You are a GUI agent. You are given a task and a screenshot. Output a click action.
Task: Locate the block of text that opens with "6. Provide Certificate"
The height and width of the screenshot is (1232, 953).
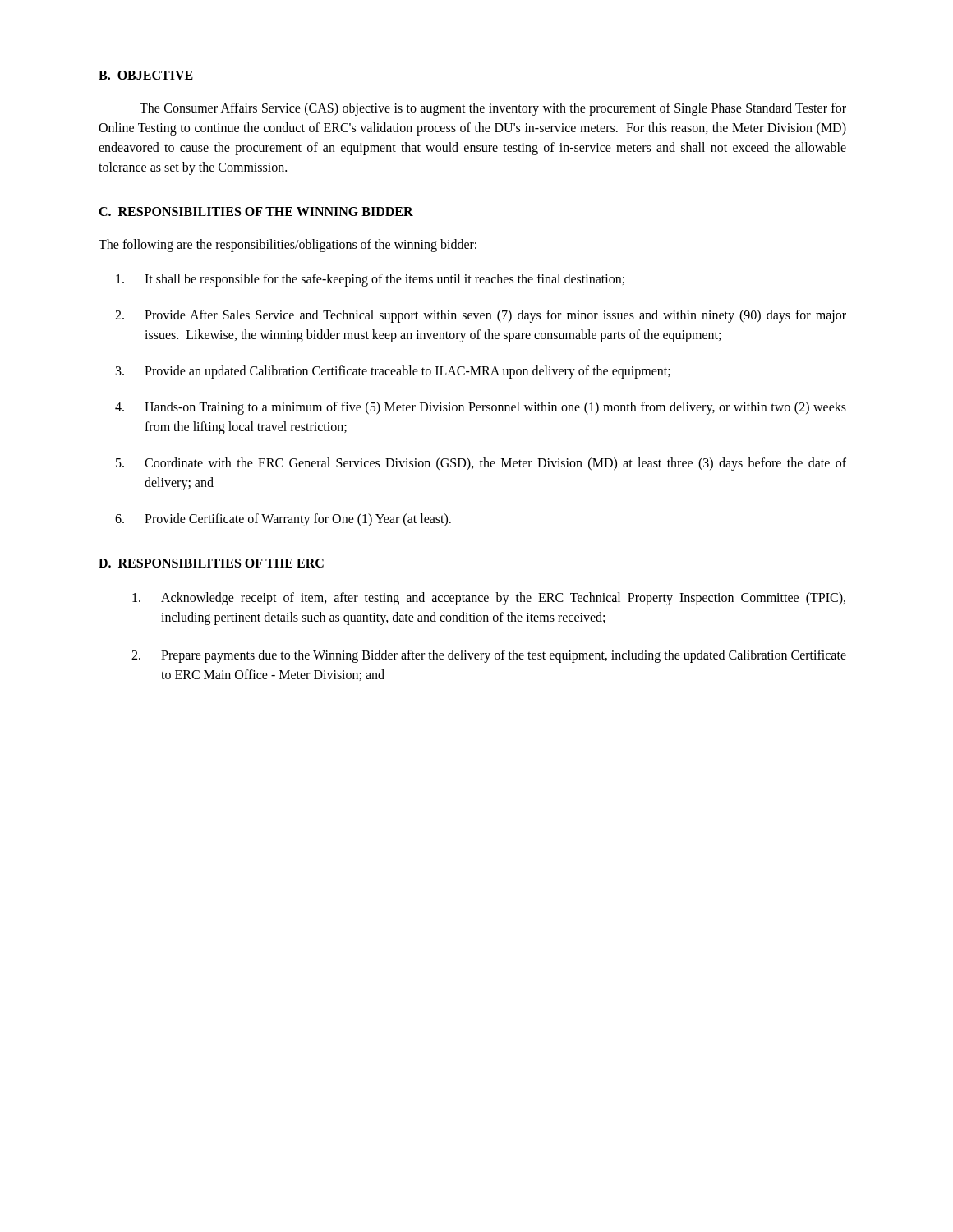[283, 519]
